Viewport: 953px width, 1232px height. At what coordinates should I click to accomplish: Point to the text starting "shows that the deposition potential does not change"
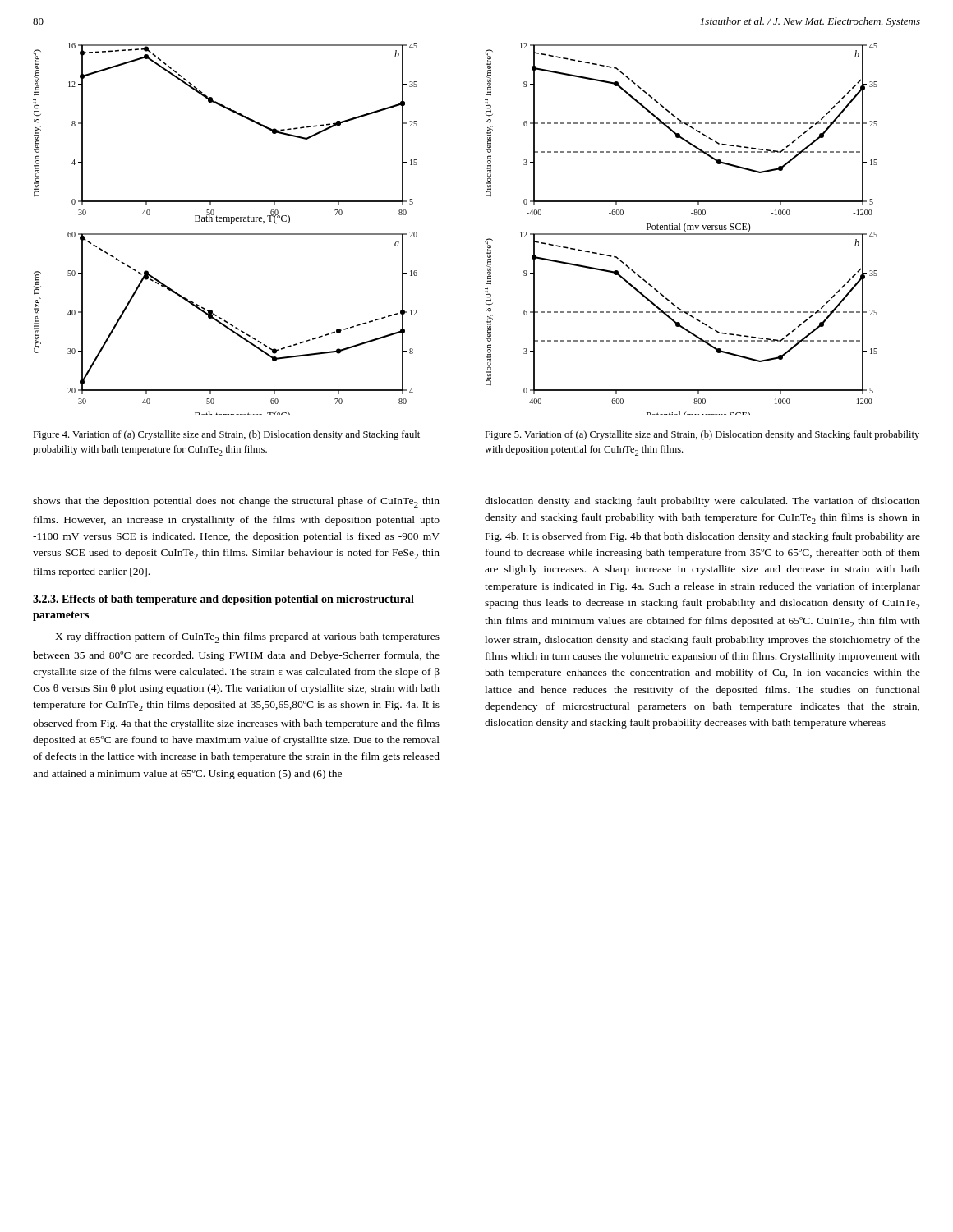pyautogui.click(x=236, y=536)
